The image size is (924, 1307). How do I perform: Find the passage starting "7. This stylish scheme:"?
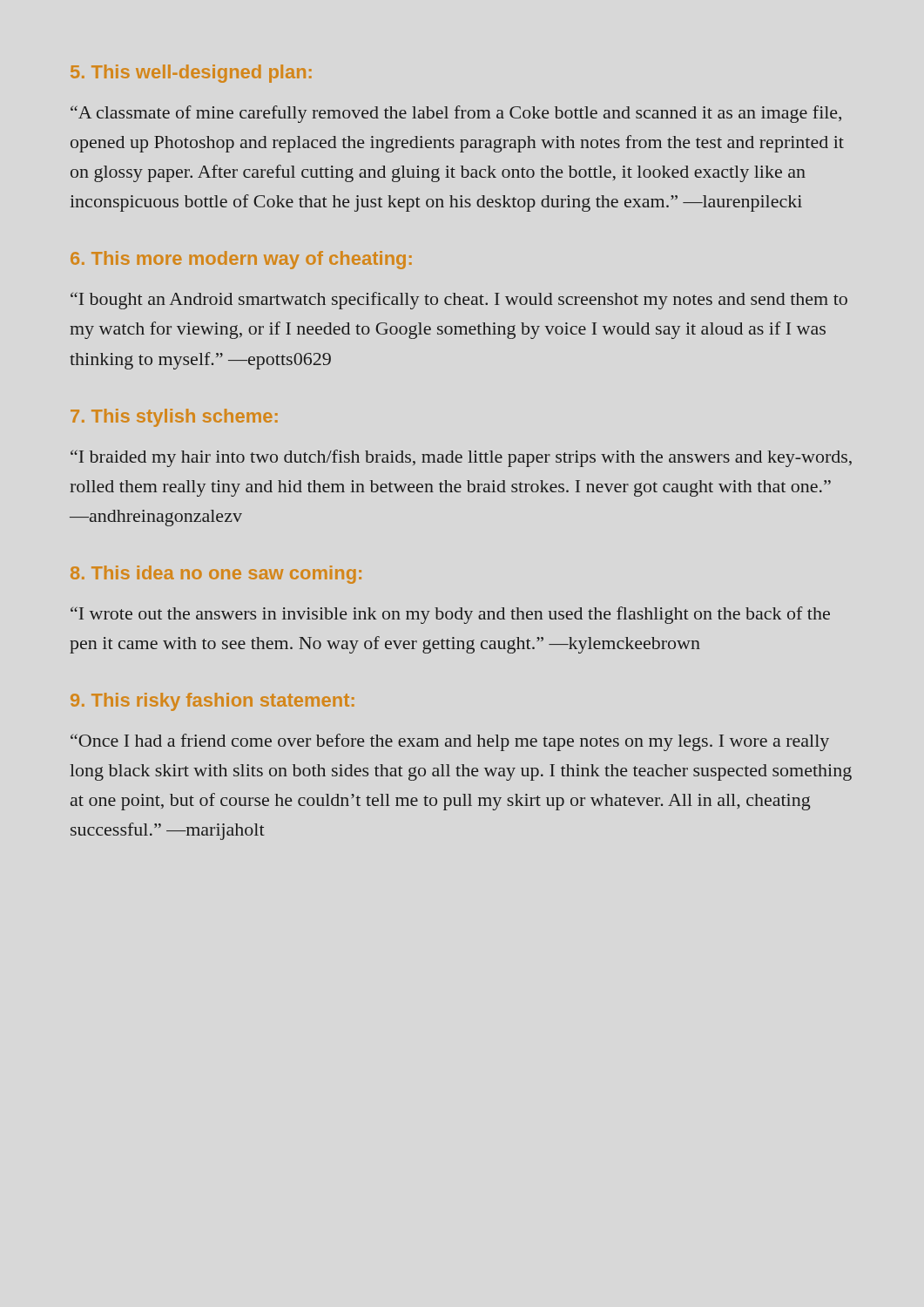pos(175,416)
